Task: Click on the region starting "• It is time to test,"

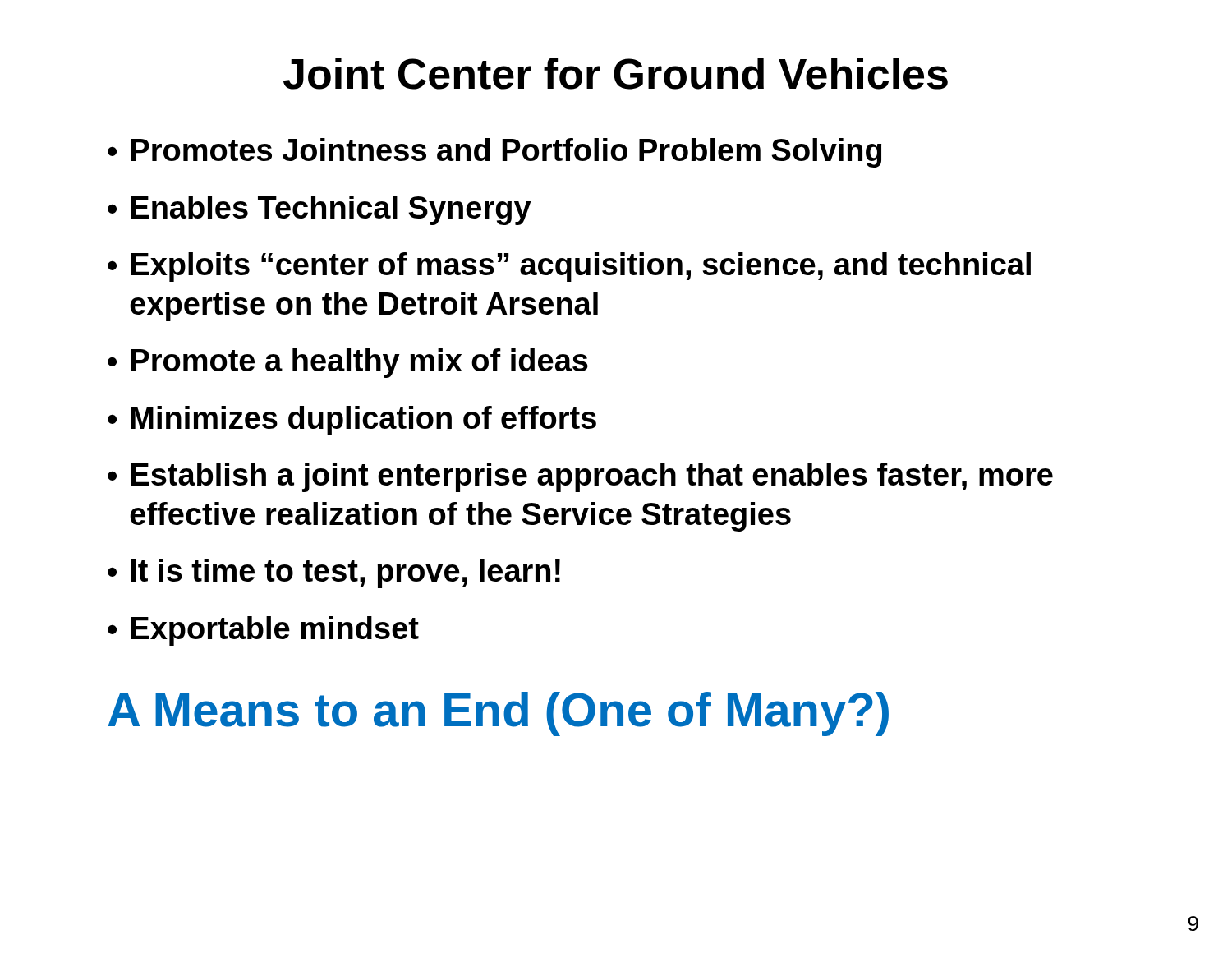Action: click(x=335, y=572)
